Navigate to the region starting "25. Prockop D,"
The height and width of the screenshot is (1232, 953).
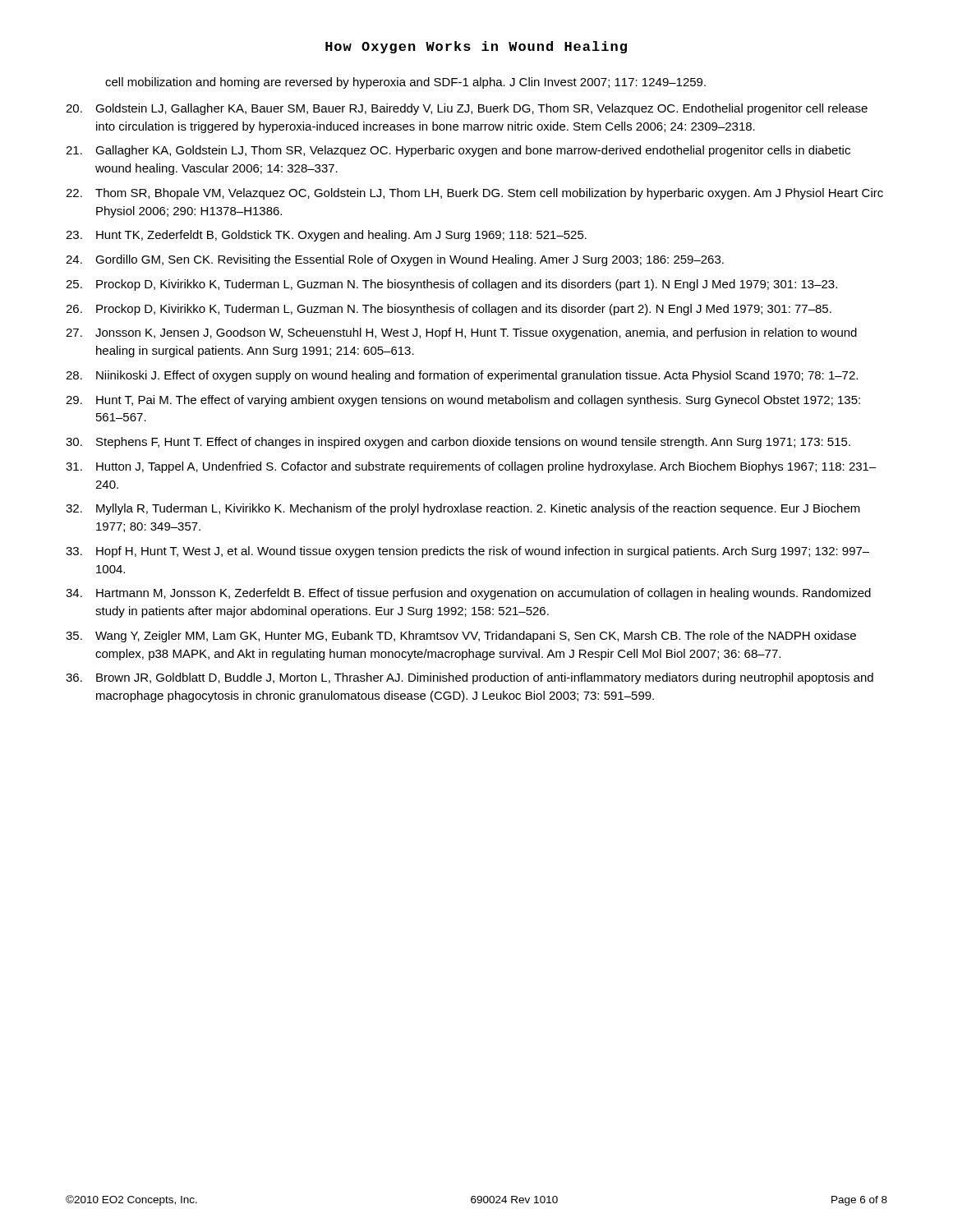tap(476, 284)
